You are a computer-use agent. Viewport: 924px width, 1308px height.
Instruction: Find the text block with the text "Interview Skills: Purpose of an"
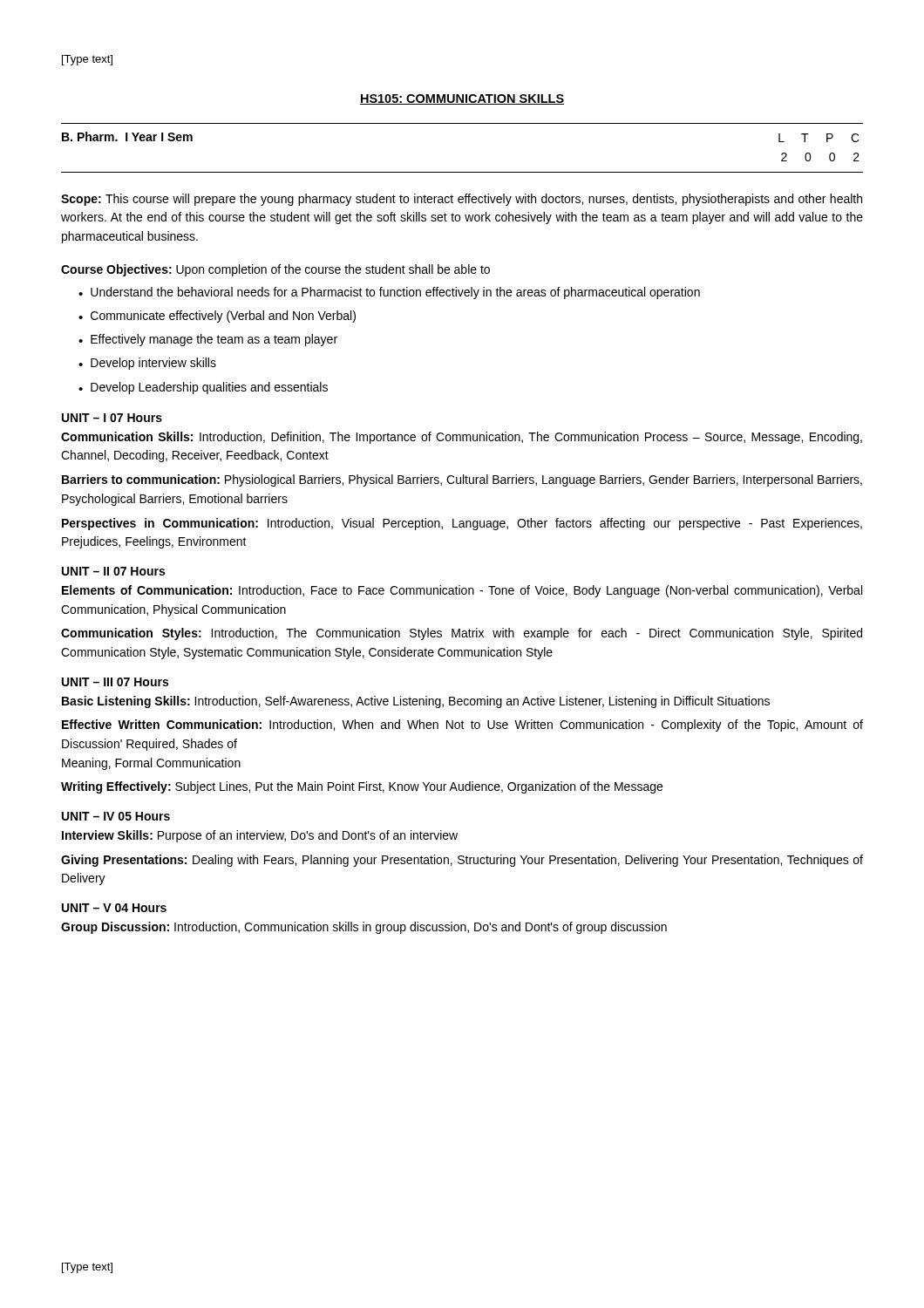[x=259, y=835]
